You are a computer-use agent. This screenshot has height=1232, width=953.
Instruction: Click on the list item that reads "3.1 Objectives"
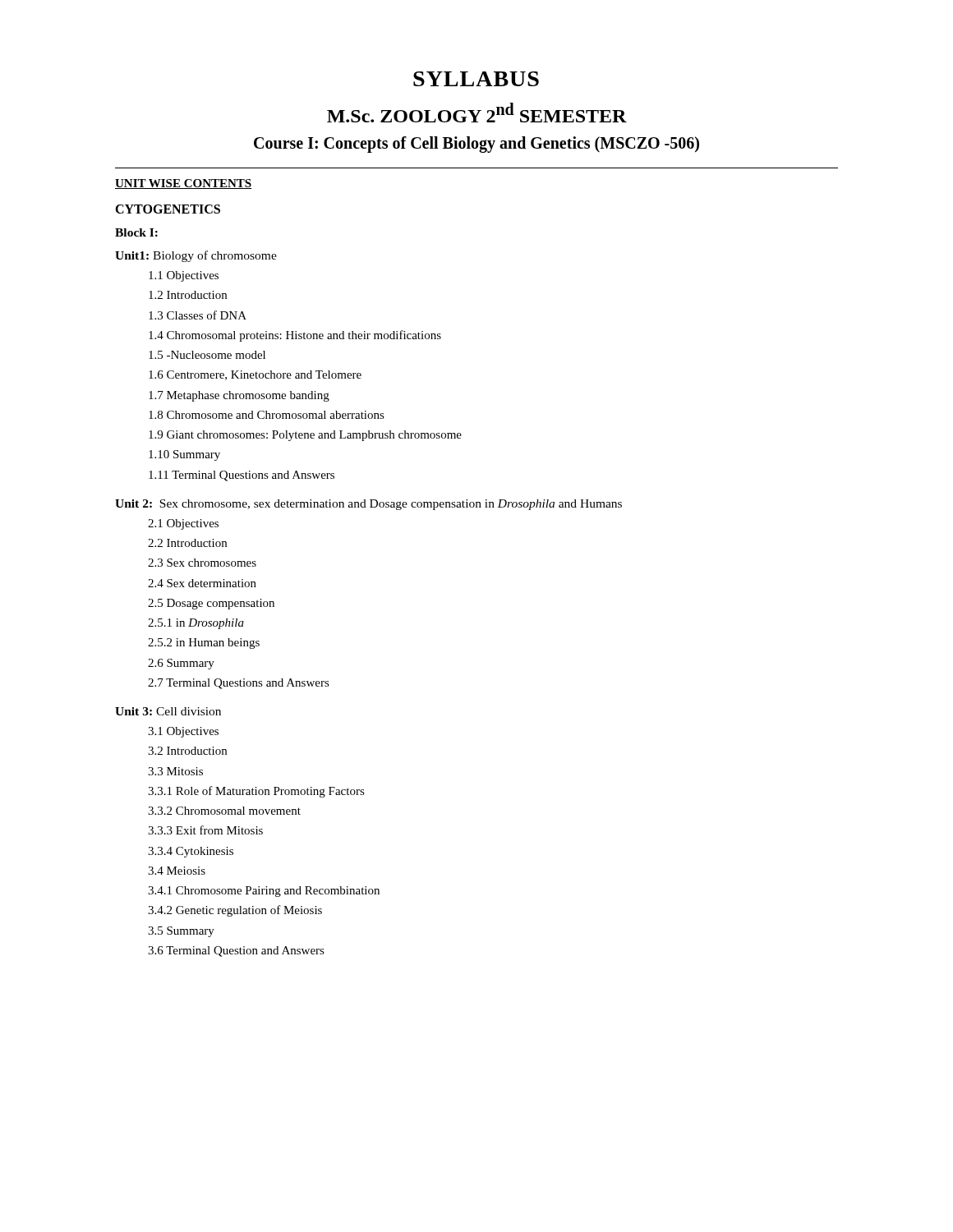(184, 731)
